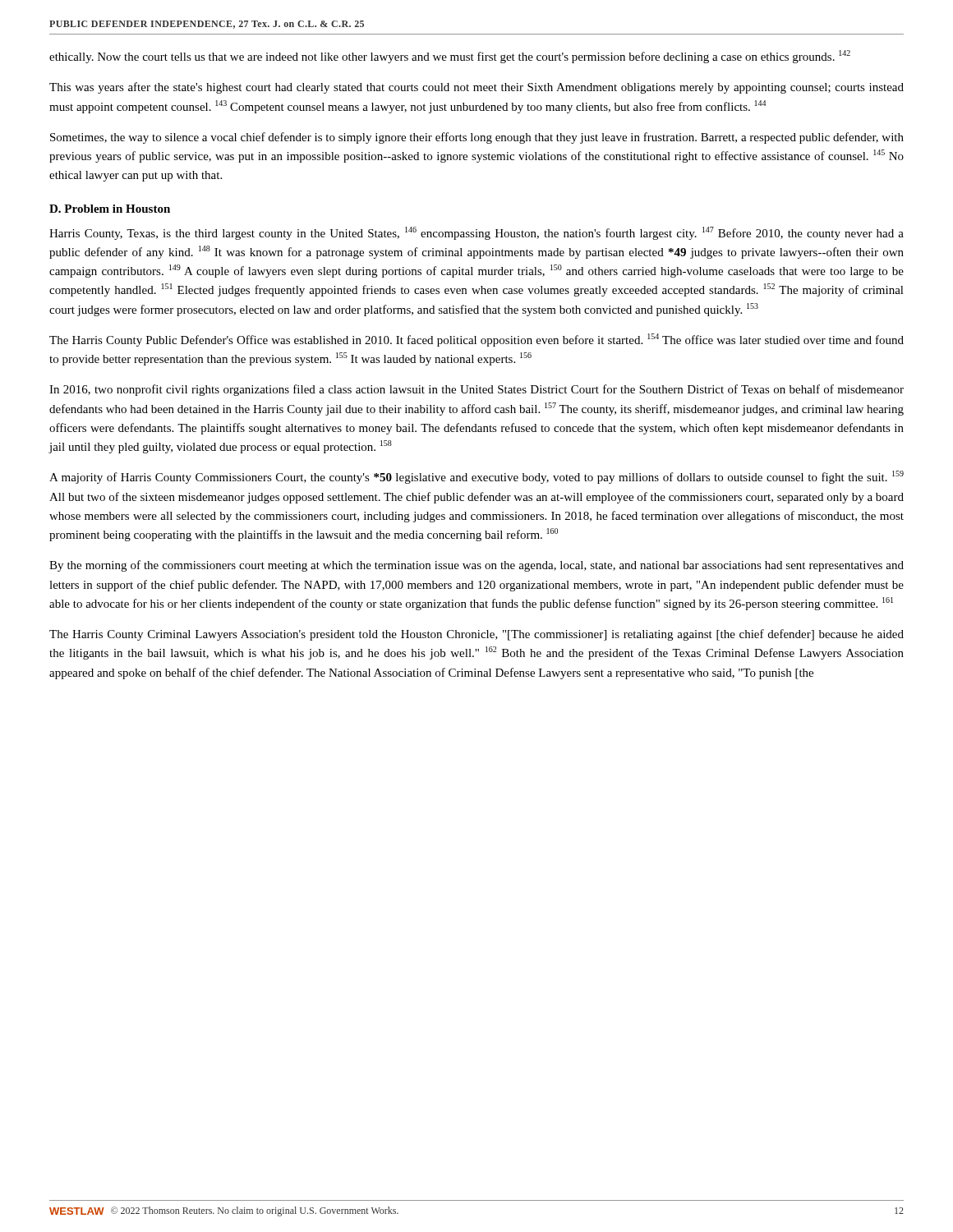
Task: Click on the text block containing "This was years after the state's highest"
Action: pyautogui.click(x=476, y=97)
